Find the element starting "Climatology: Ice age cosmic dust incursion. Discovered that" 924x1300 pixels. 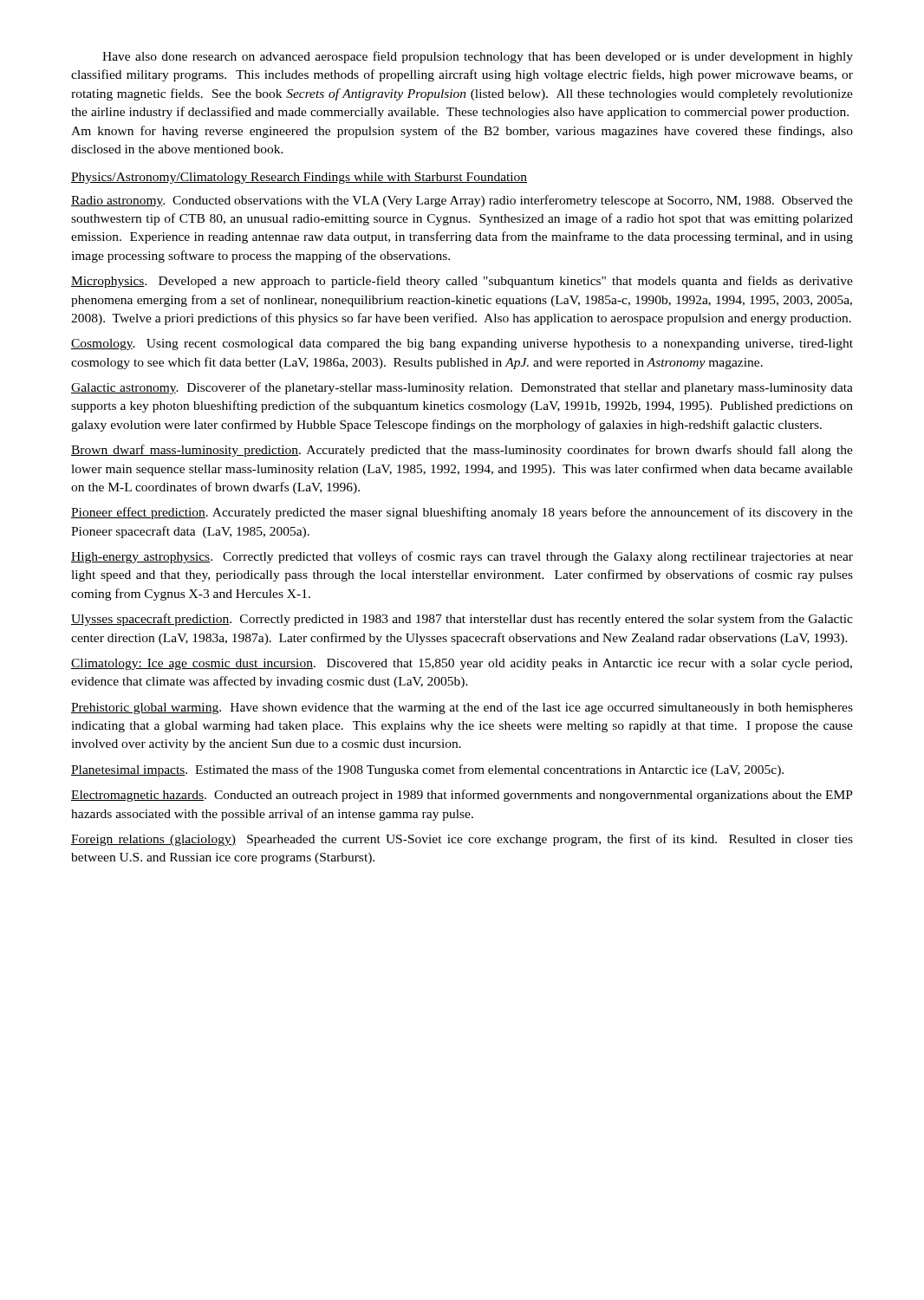(x=462, y=672)
